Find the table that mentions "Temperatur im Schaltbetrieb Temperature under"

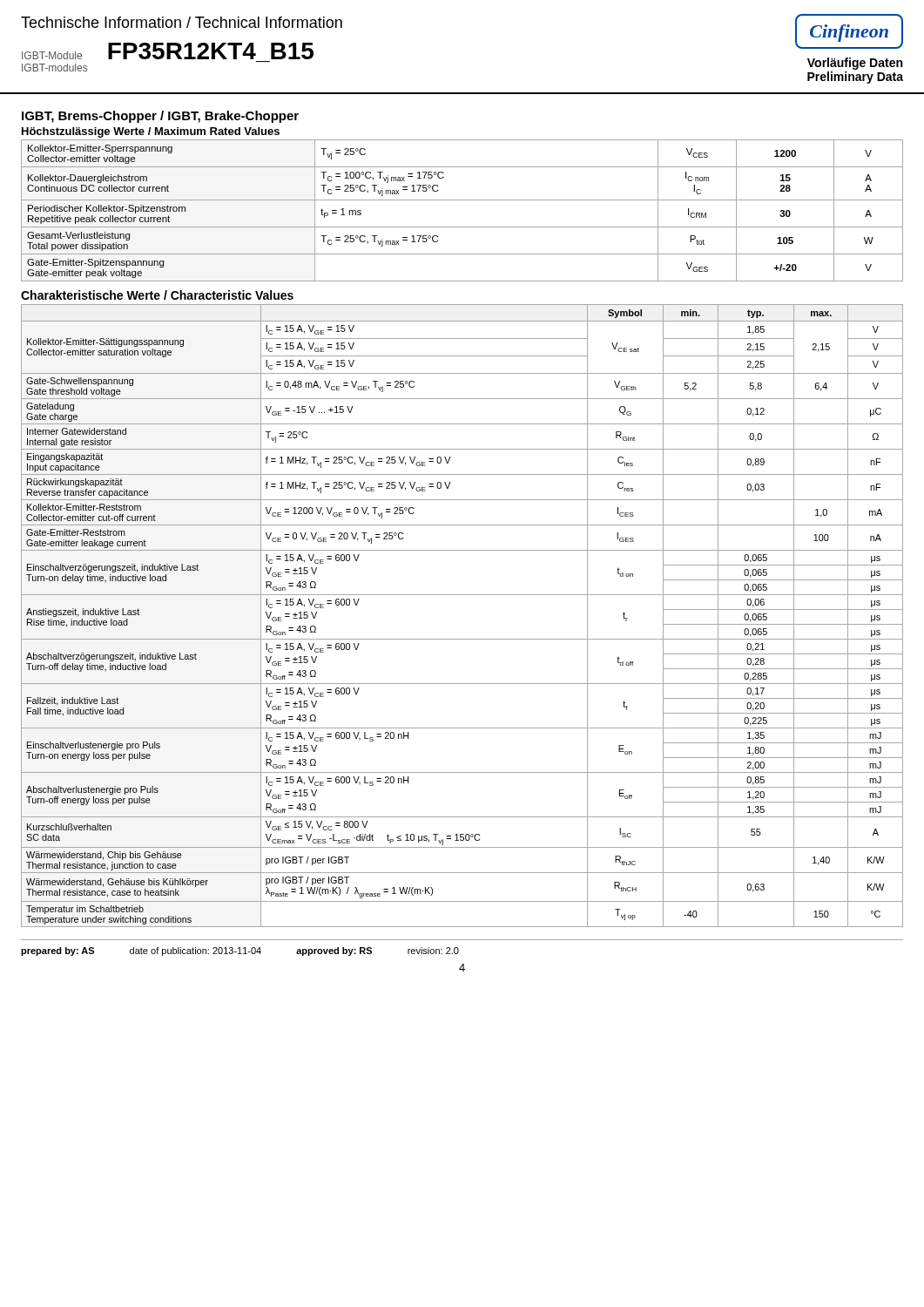(462, 615)
